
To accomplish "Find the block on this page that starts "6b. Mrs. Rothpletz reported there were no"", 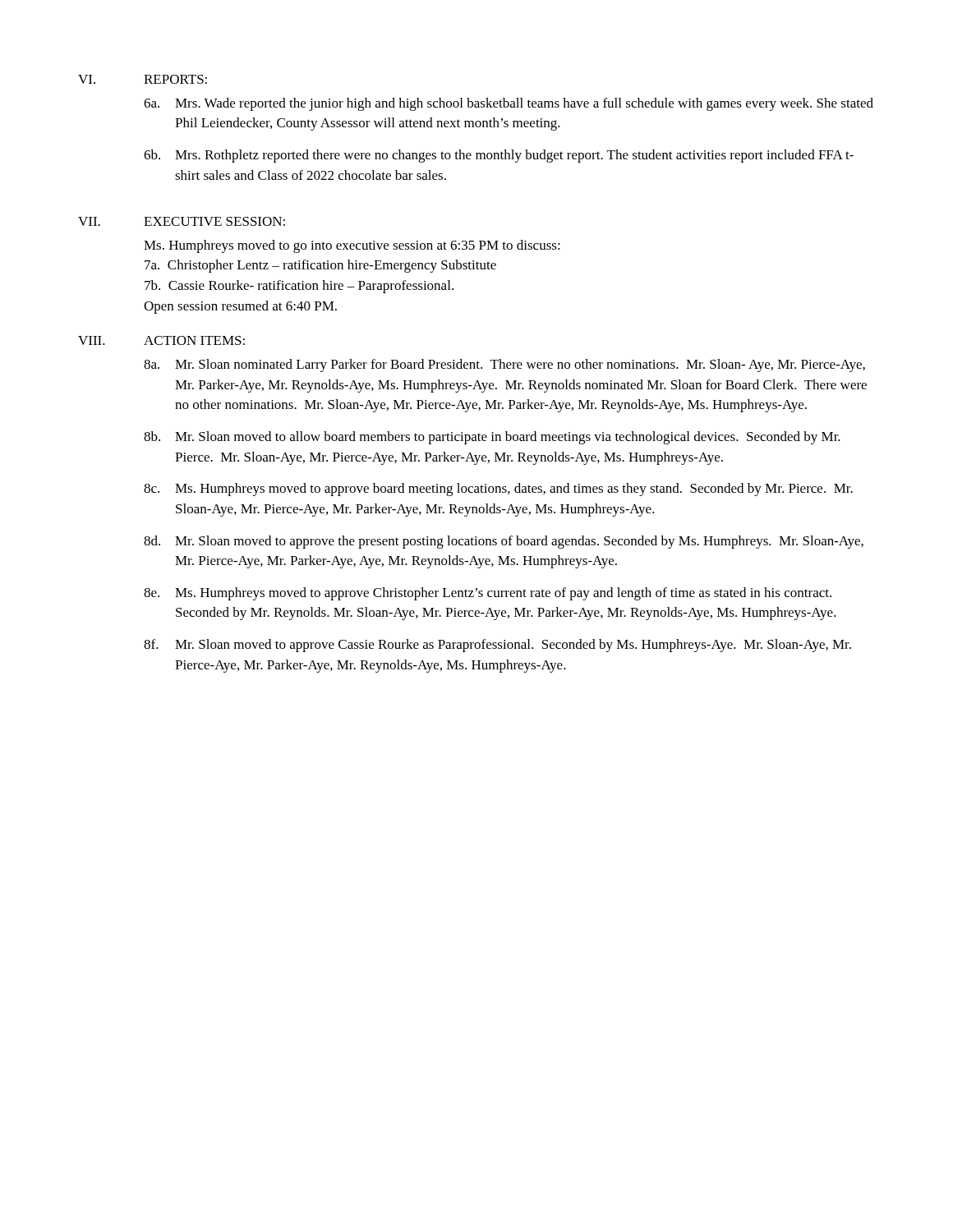I will tap(509, 166).
